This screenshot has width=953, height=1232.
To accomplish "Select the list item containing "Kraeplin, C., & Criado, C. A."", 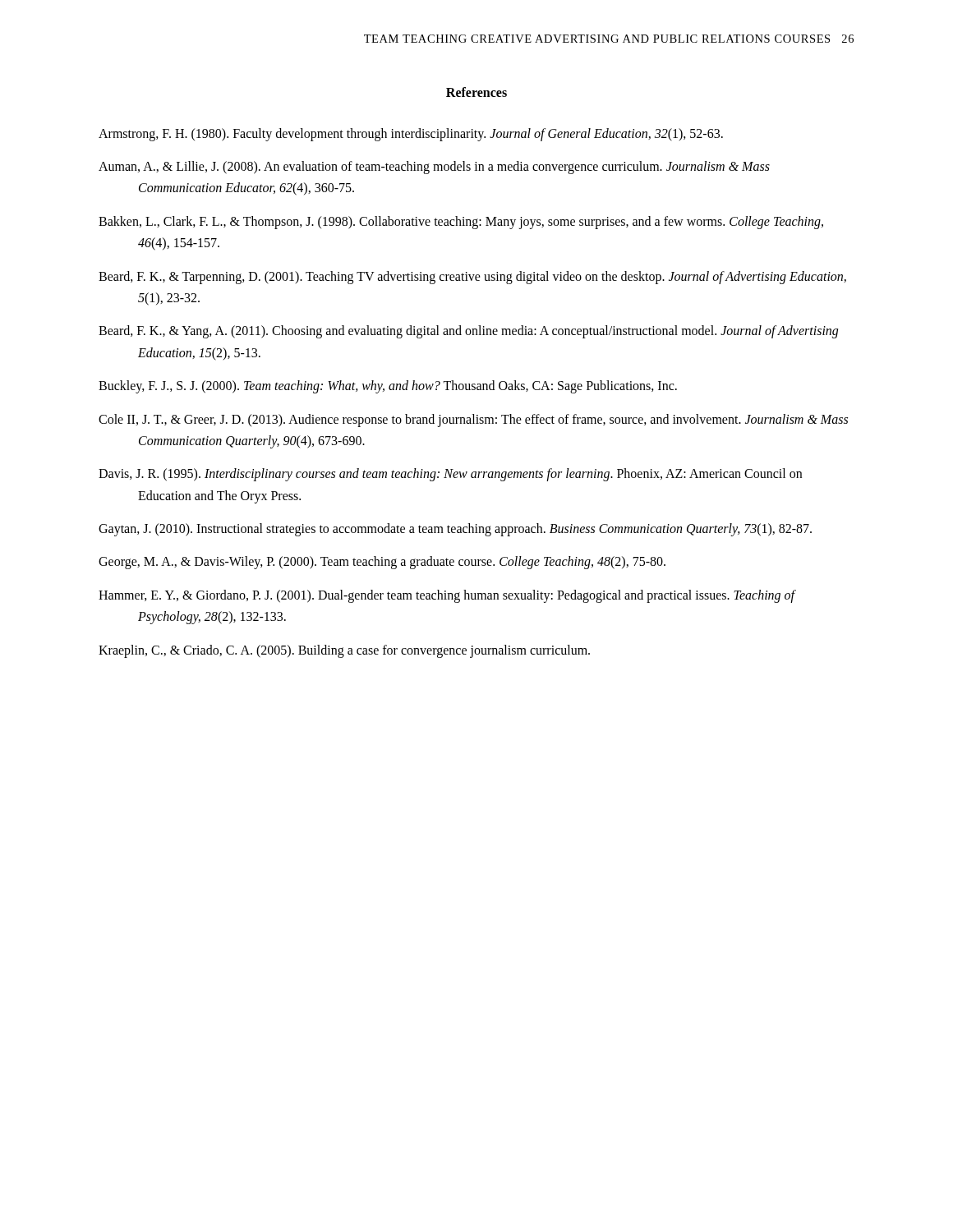I will coord(345,650).
